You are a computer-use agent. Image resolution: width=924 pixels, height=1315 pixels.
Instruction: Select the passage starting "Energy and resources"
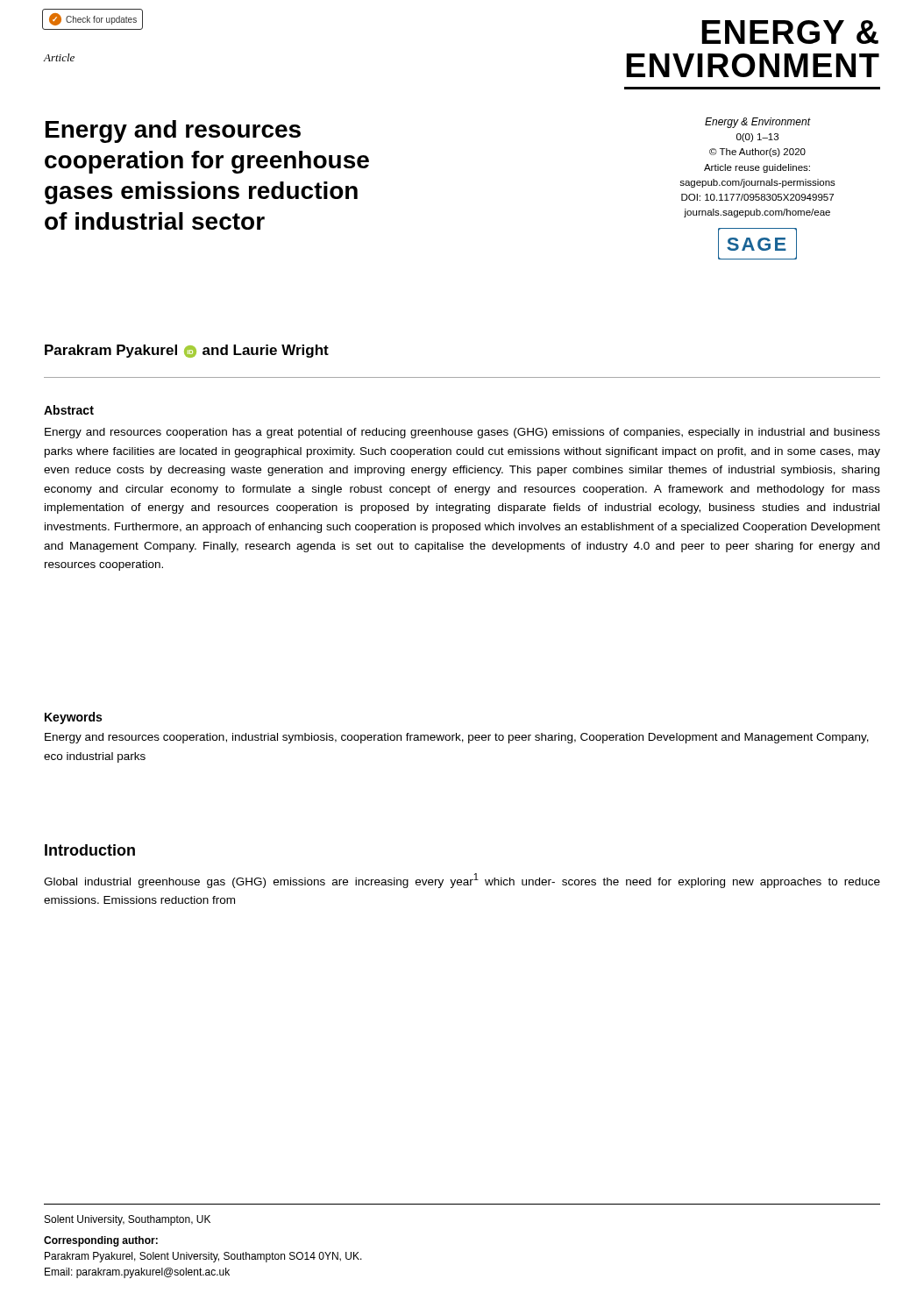pyautogui.click(x=207, y=175)
